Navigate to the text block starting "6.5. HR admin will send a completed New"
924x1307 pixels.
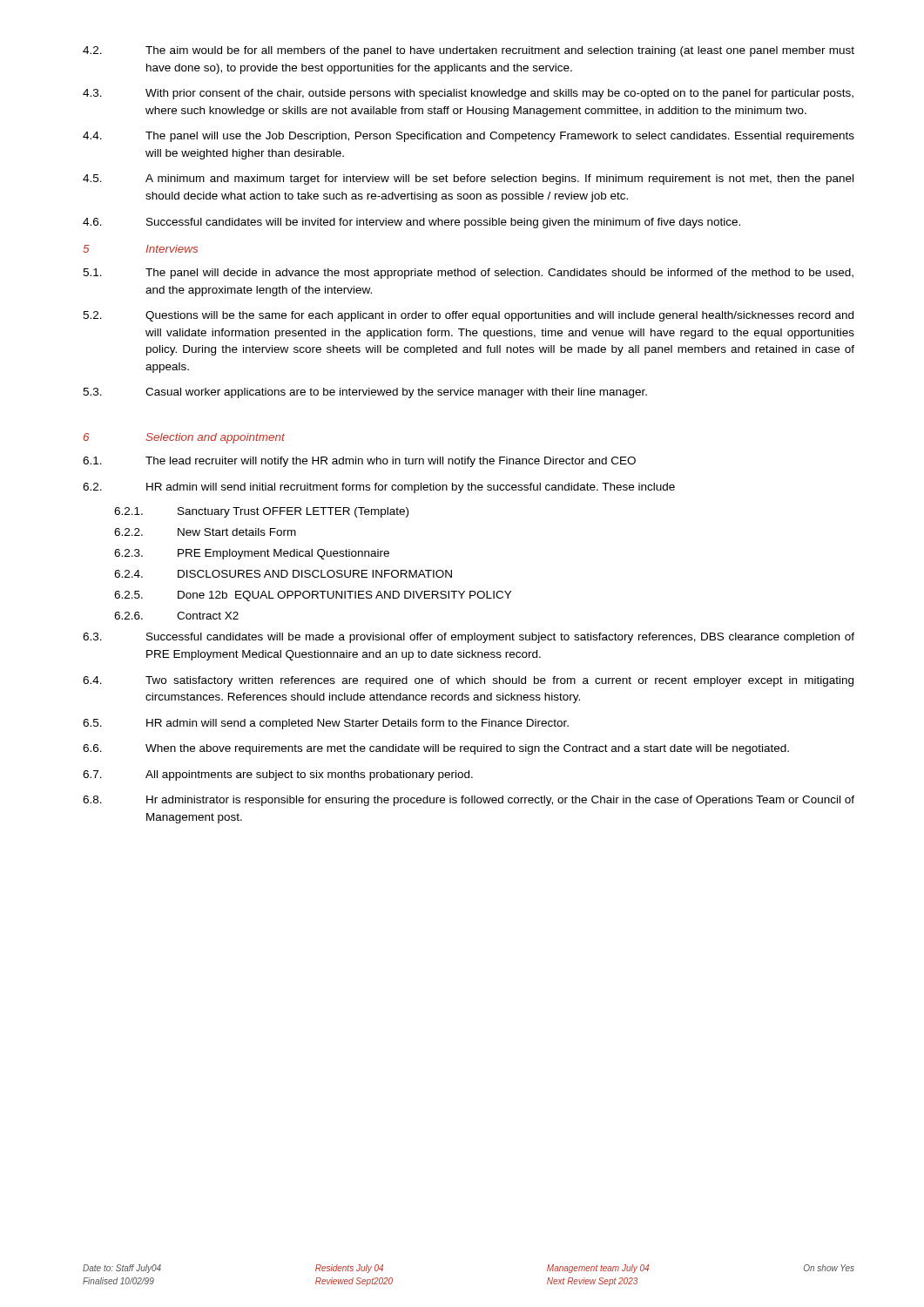pos(469,723)
